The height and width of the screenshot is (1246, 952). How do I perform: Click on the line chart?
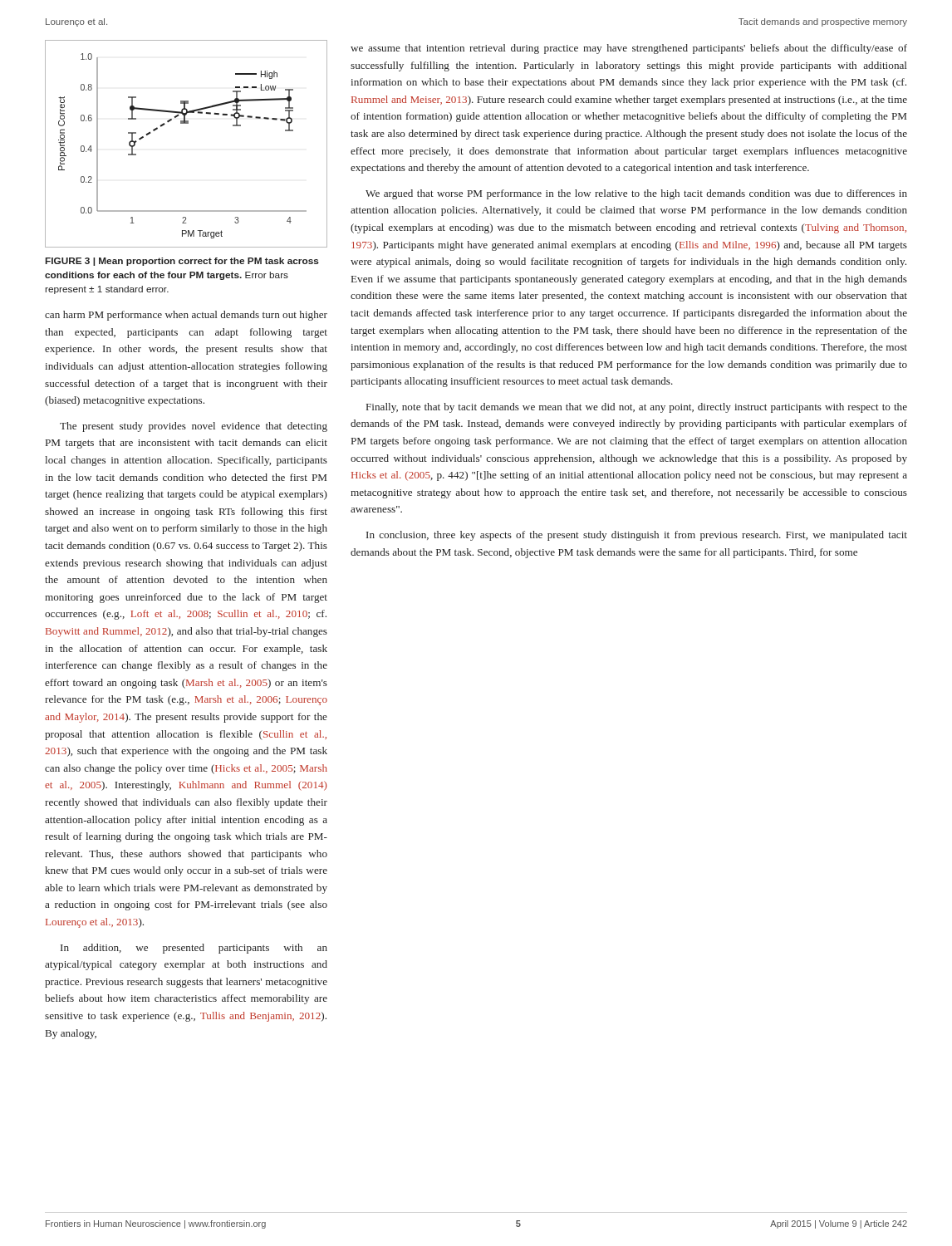click(x=186, y=144)
